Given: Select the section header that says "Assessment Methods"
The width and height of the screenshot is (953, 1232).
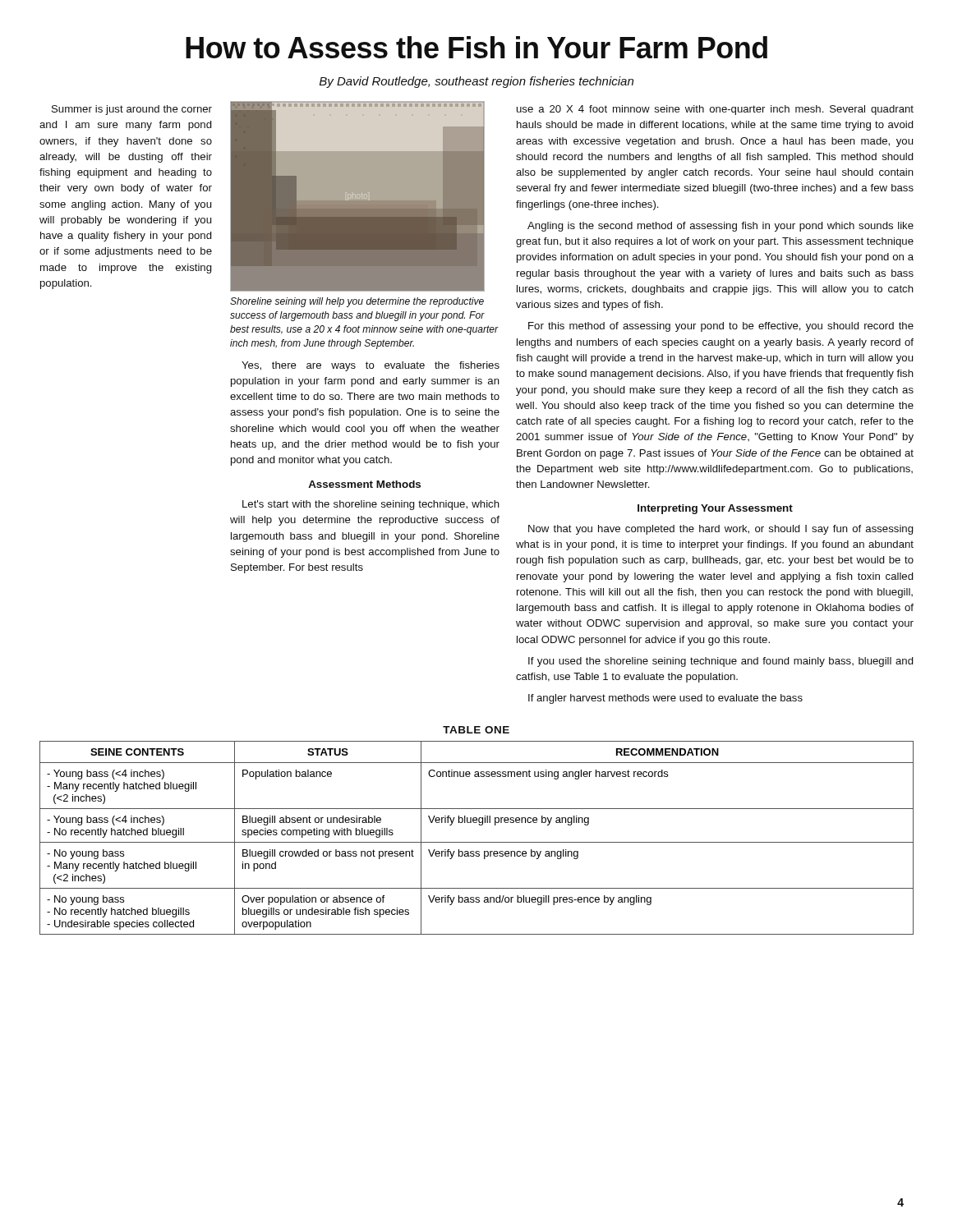Looking at the screenshot, I should pyautogui.click(x=365, y=484).
